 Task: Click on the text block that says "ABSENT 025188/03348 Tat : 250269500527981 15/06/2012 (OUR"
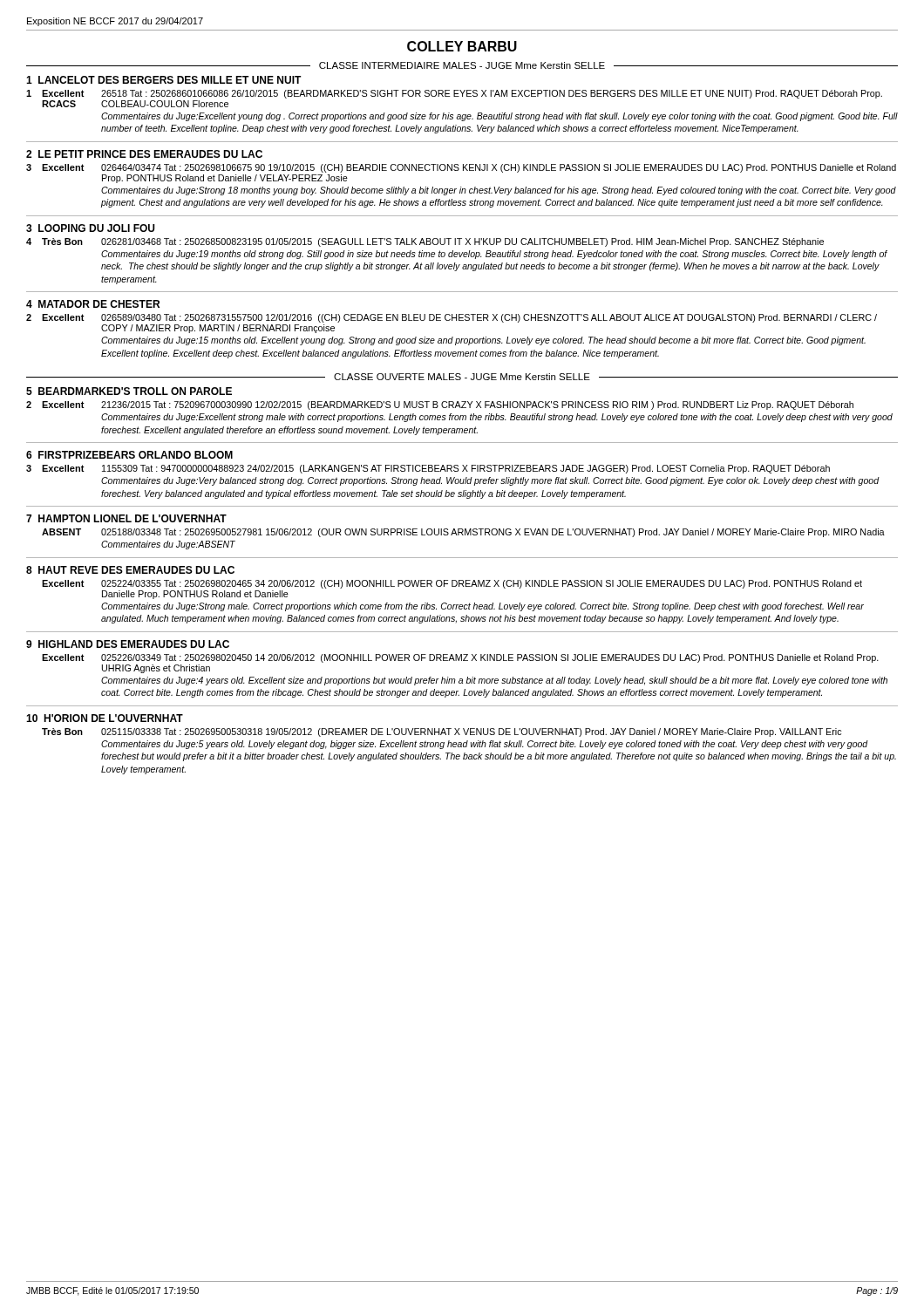click(x=470, y=539)
